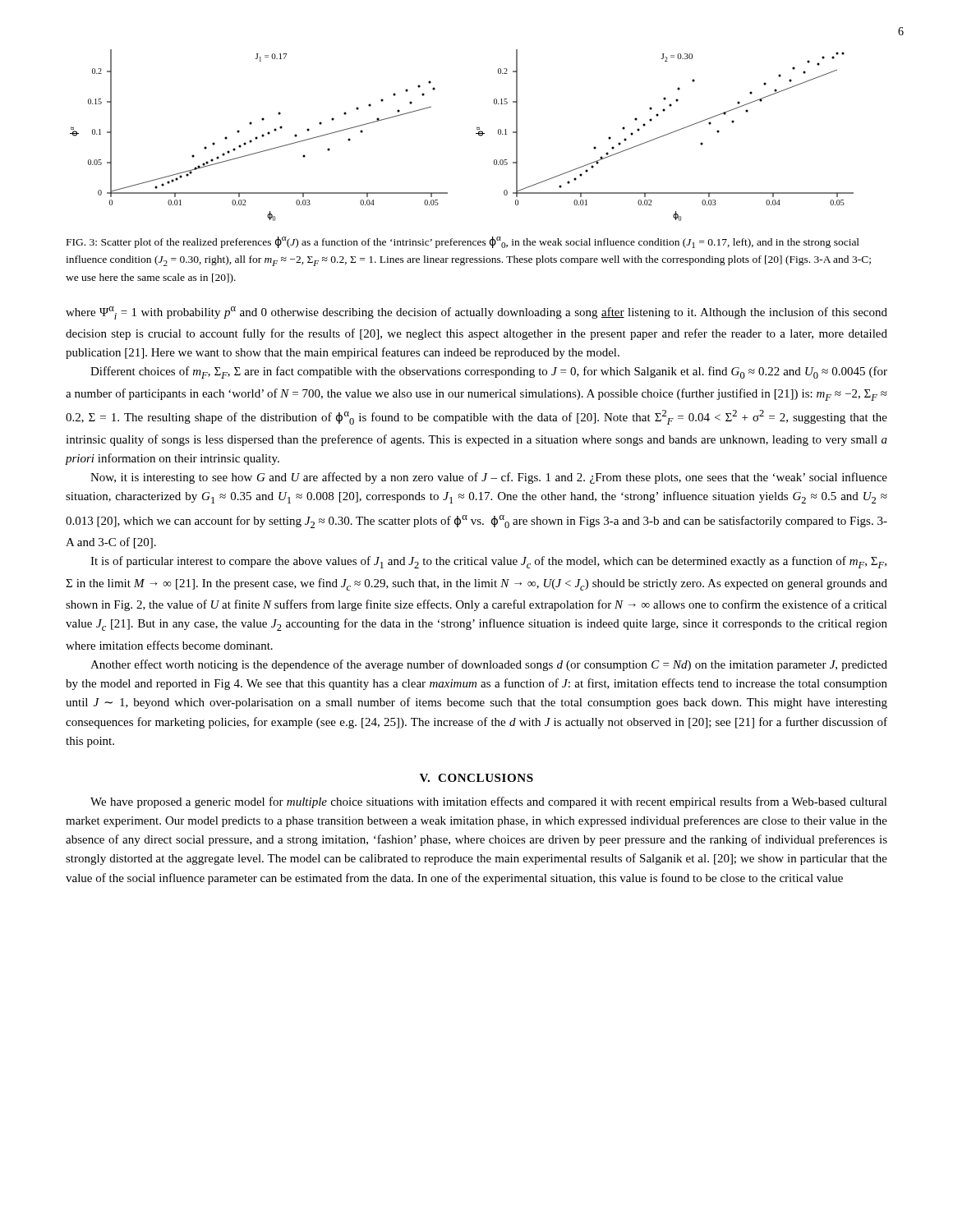
Task: Locate the region starting "Now, it is interesting to see how"
Action: [476, 510]
